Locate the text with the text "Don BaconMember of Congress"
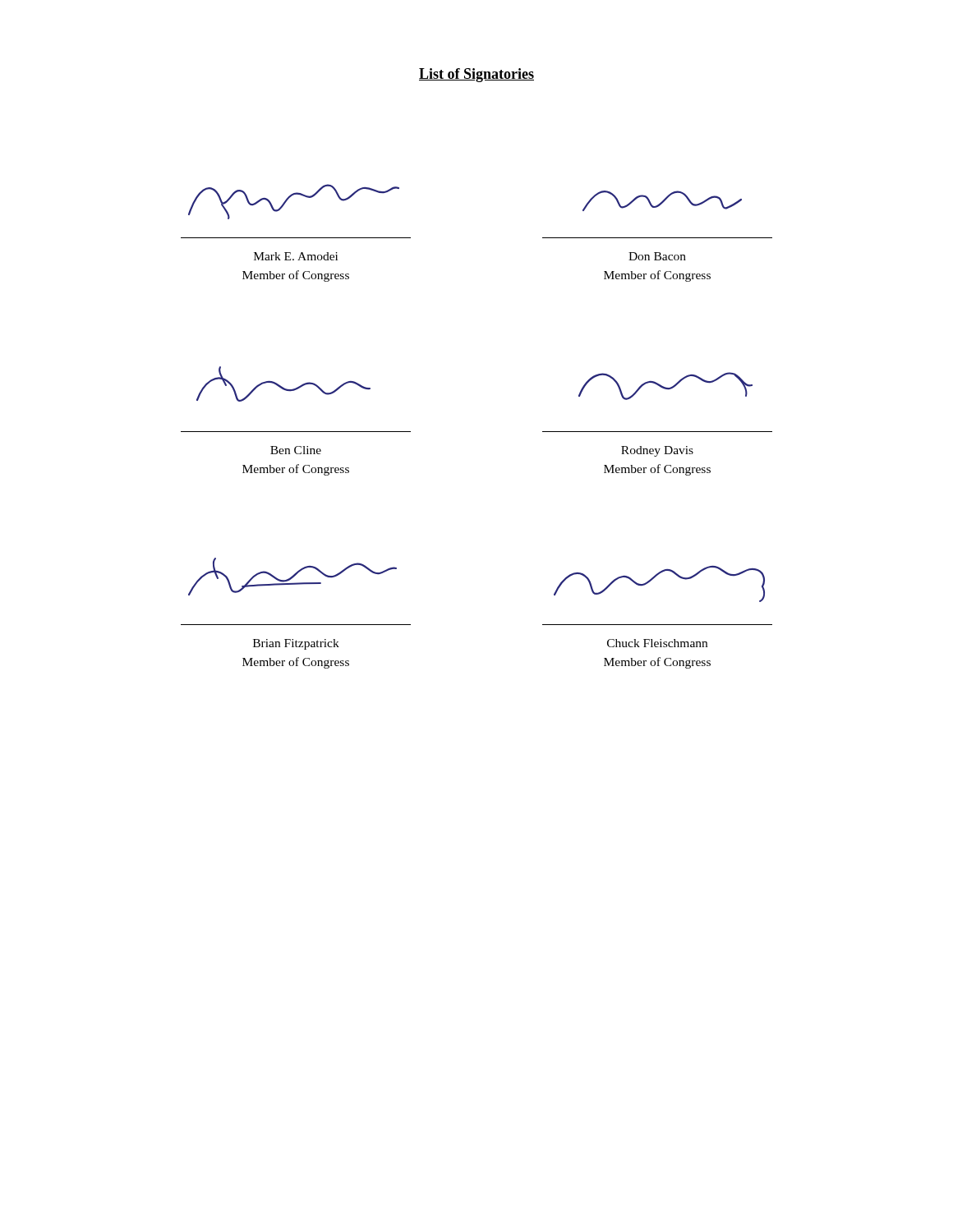This screenshot has width=953, height=1232. pyautogui.click(x=657, y=265)
